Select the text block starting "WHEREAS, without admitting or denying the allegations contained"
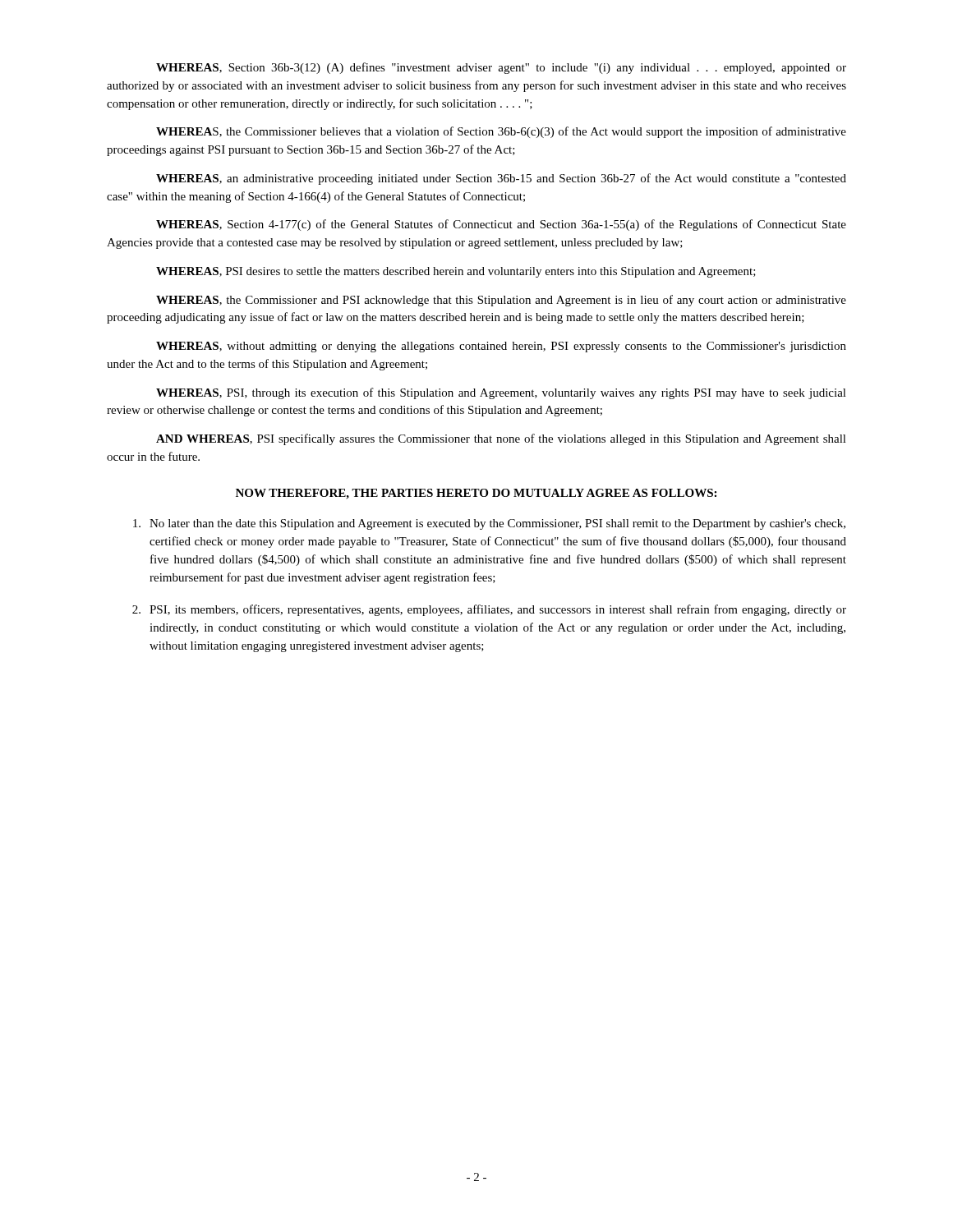Screen dimensions: 1232x953 pos(476,355)
